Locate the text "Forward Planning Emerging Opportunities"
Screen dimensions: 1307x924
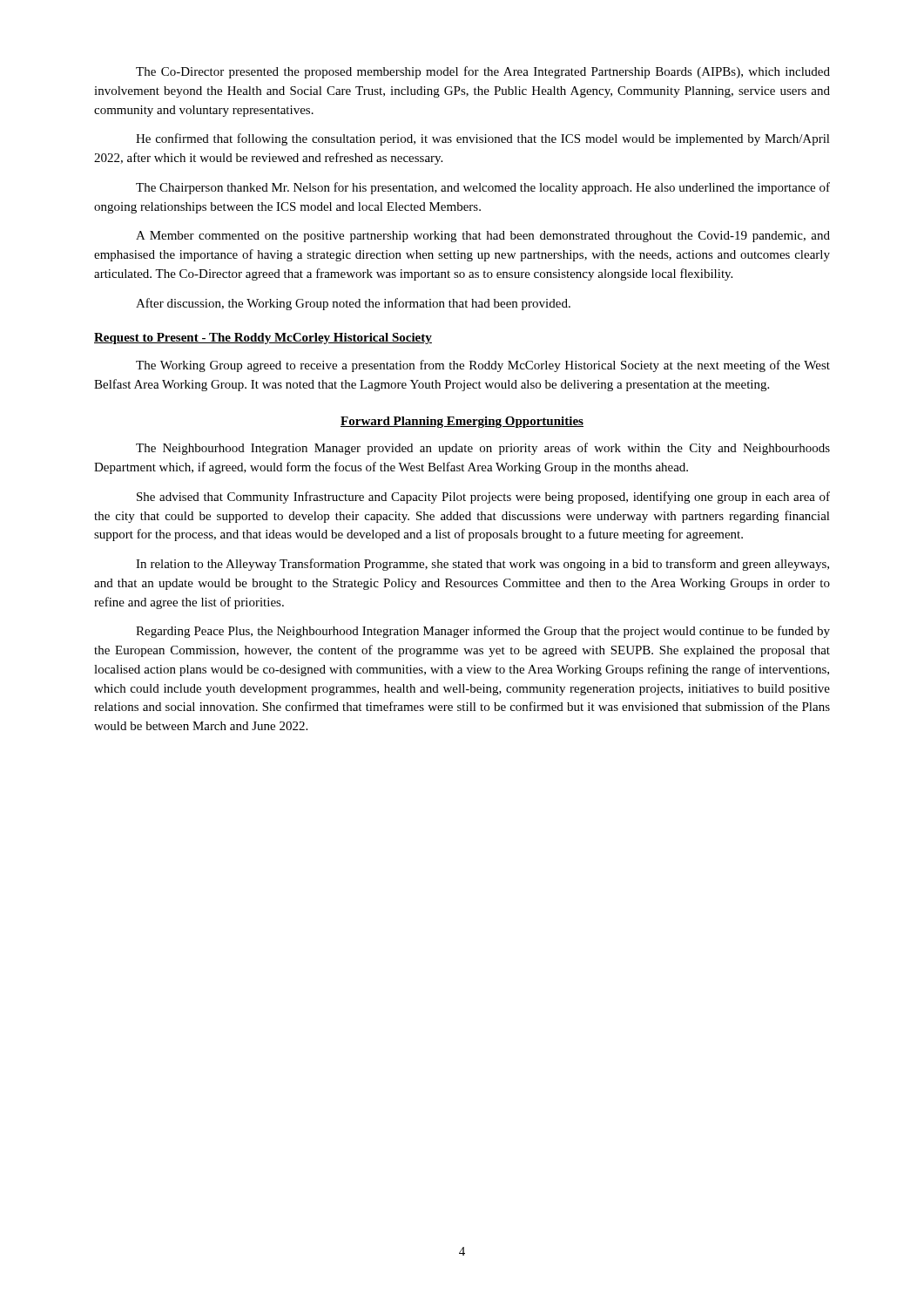click(x=462, y=420)
